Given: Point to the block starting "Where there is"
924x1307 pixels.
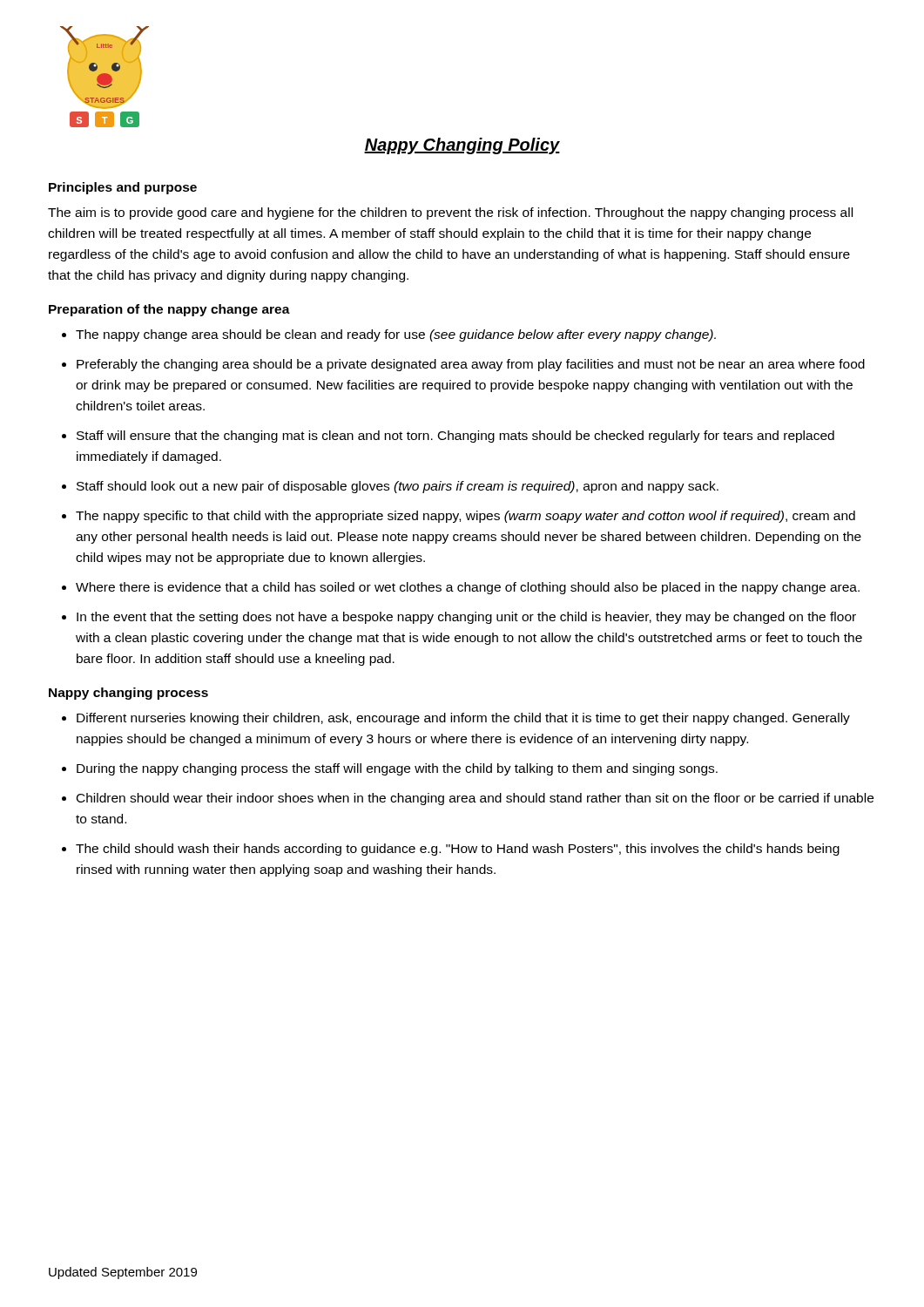Looking at the screenshot, I should [x=468, y=587].
